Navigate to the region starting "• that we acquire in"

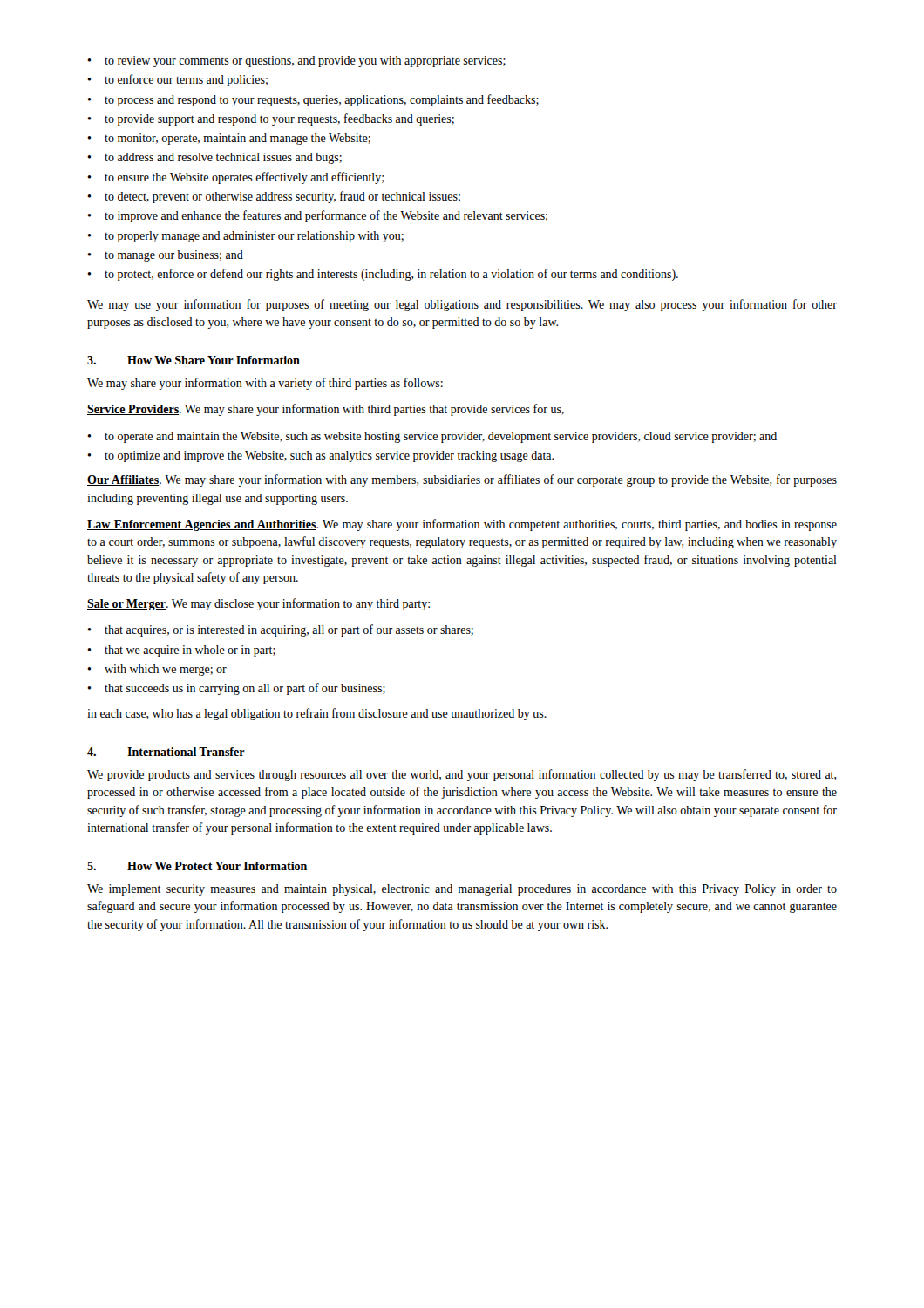pos(181,651)
